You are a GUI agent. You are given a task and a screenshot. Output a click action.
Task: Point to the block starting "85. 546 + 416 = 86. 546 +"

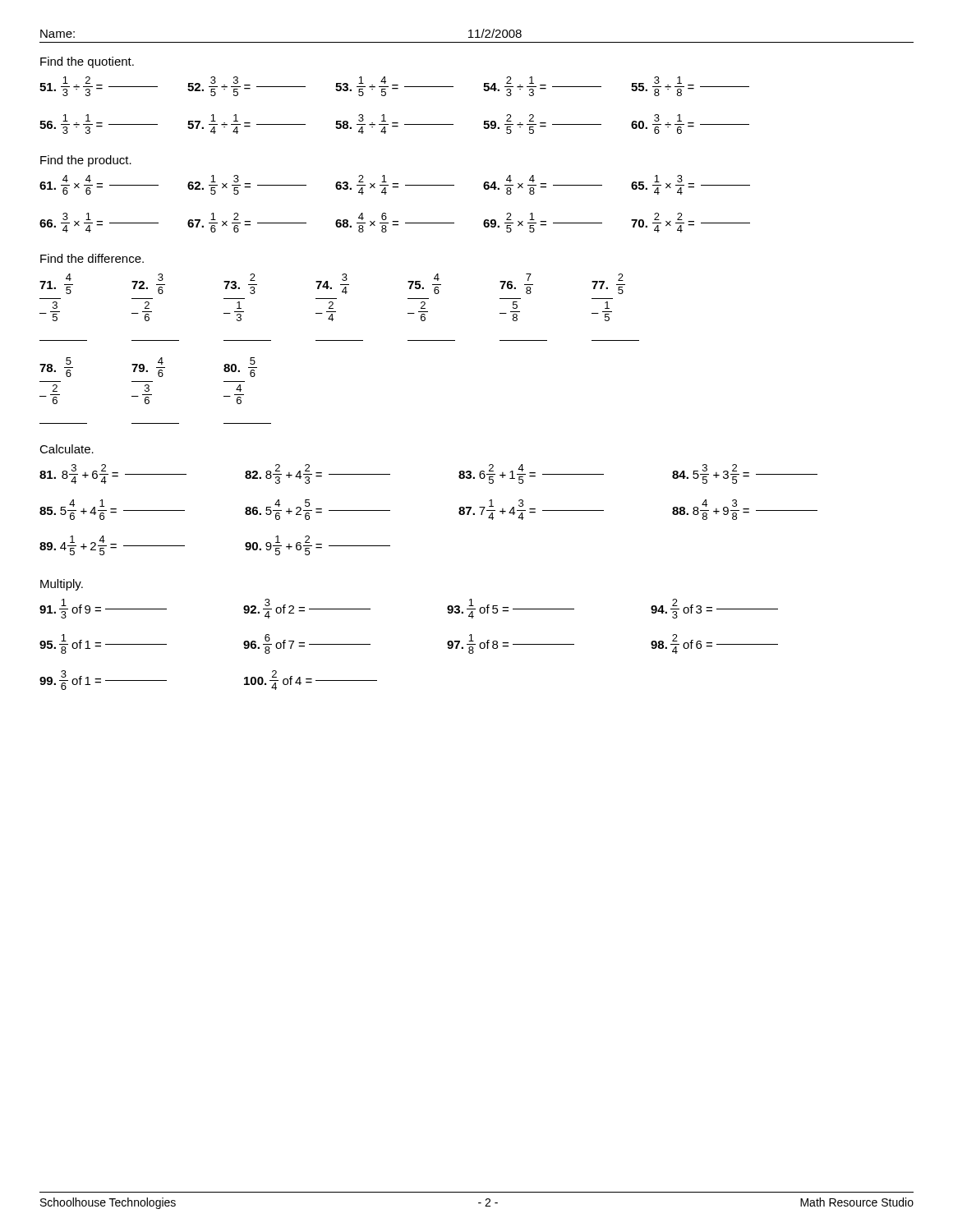click(x=72, y=510)
